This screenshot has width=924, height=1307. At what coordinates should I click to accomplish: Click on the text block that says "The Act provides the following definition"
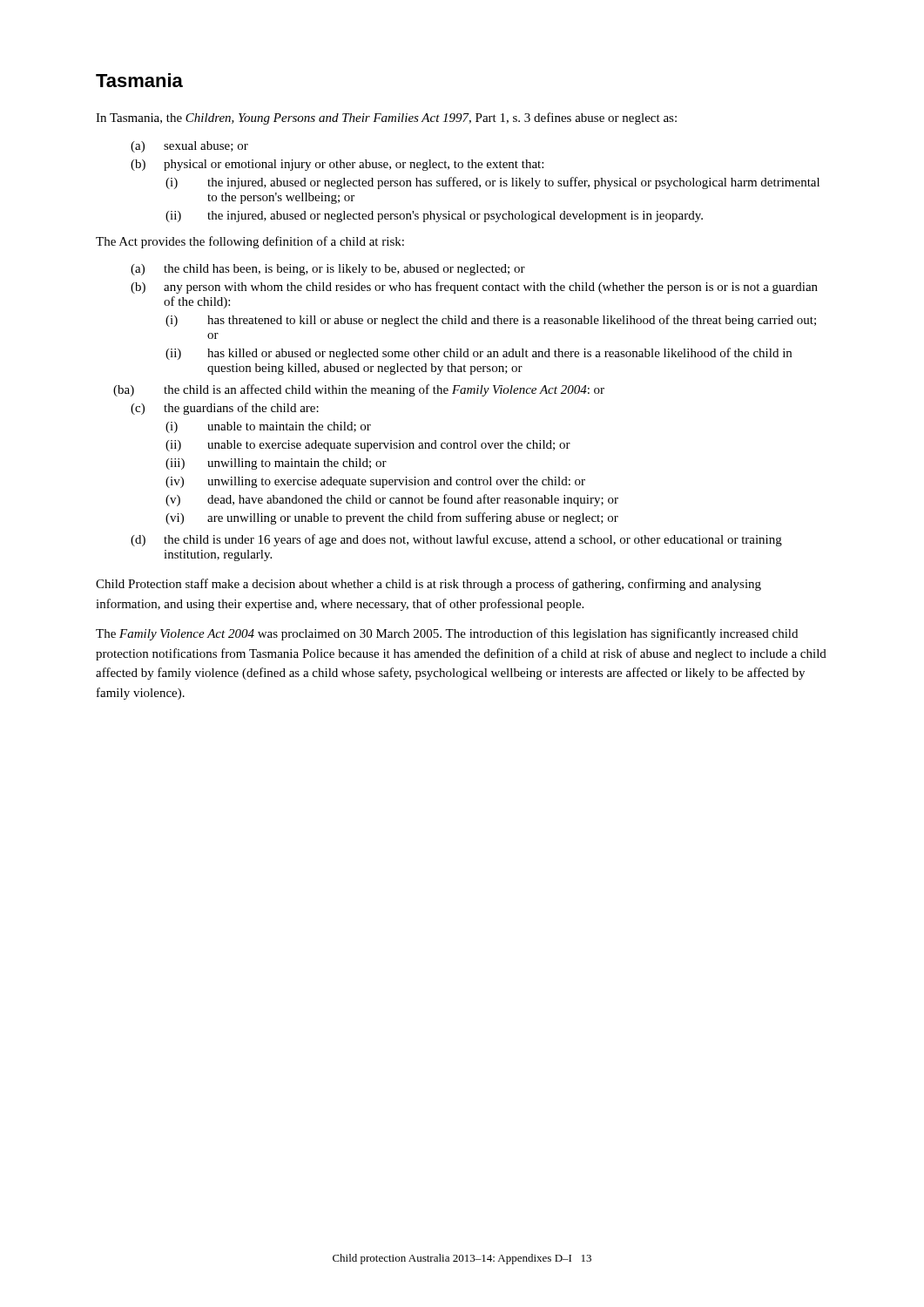point(250,241)
